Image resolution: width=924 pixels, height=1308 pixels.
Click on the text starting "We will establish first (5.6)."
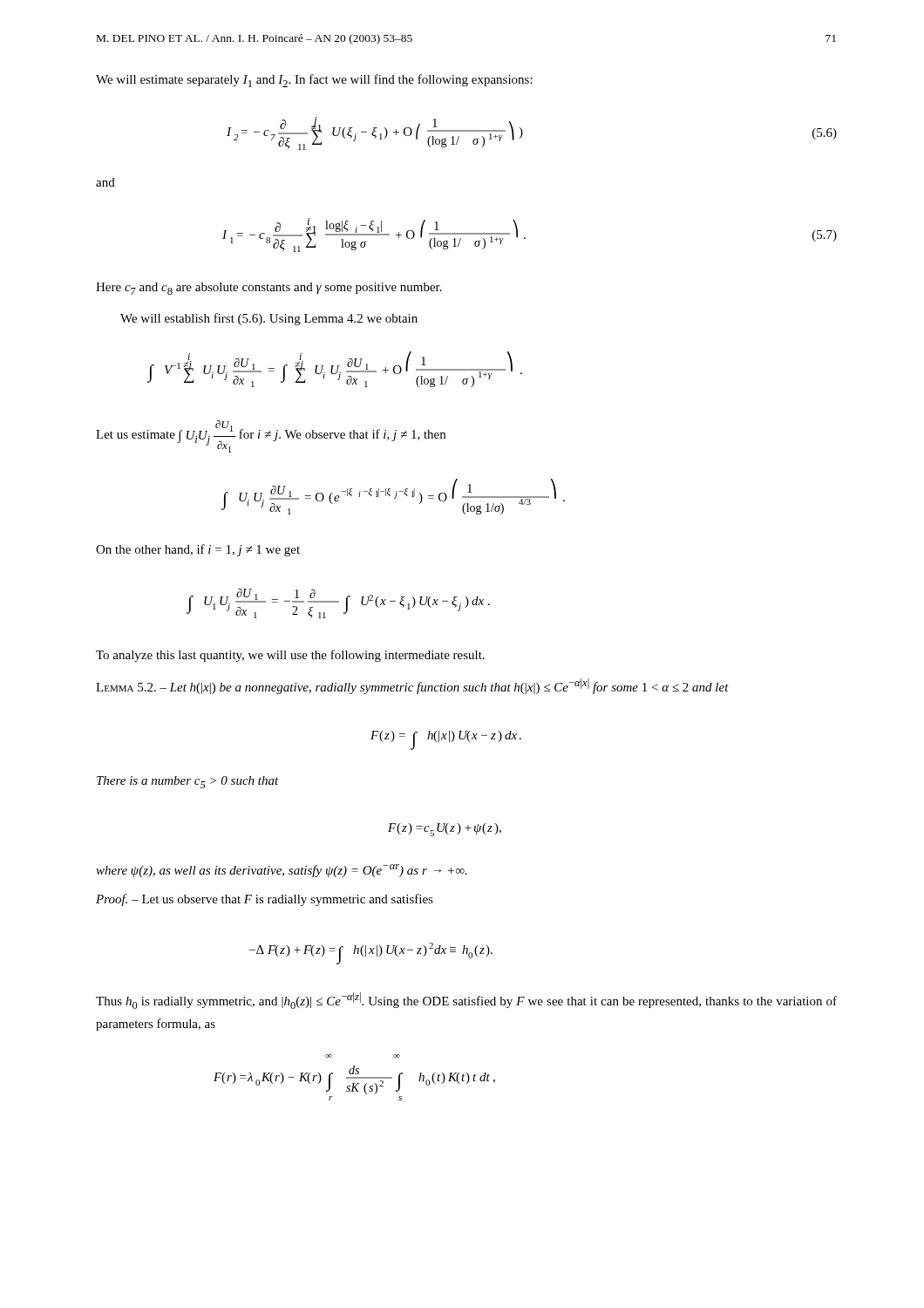(269, 318)
